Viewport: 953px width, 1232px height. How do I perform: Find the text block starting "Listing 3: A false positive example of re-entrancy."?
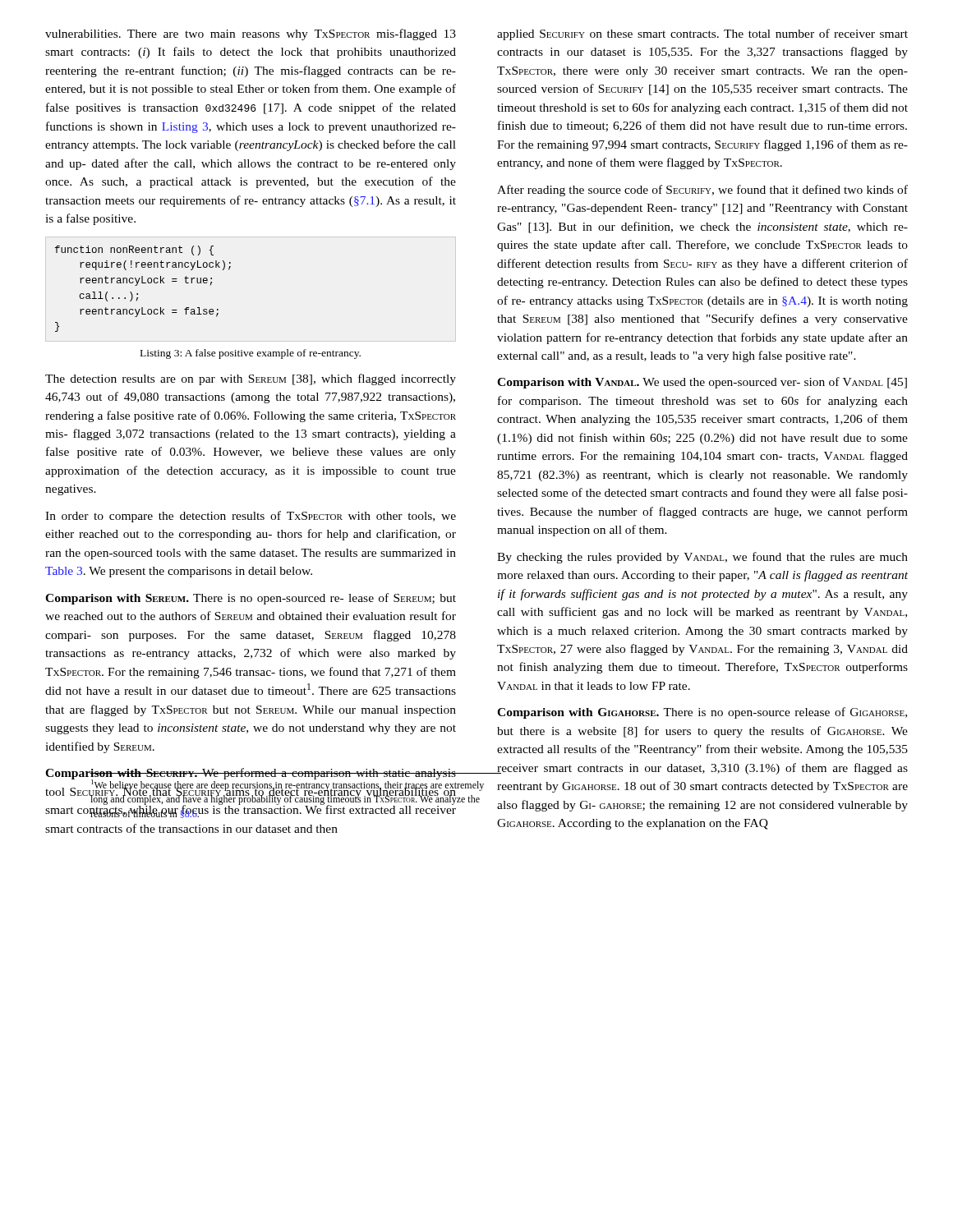click(x=251, y=353)
